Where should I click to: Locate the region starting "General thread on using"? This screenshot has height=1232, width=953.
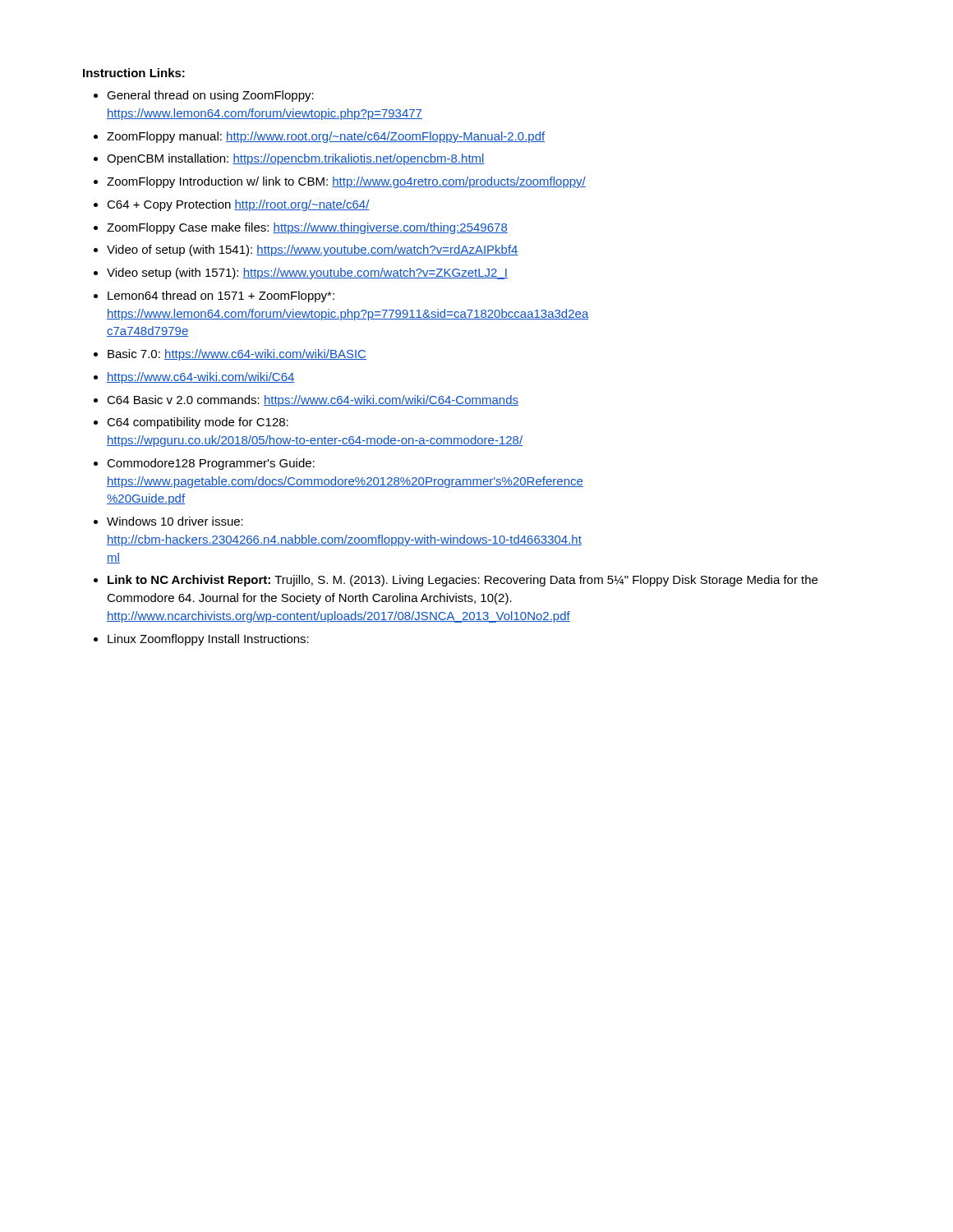(265, 104)
